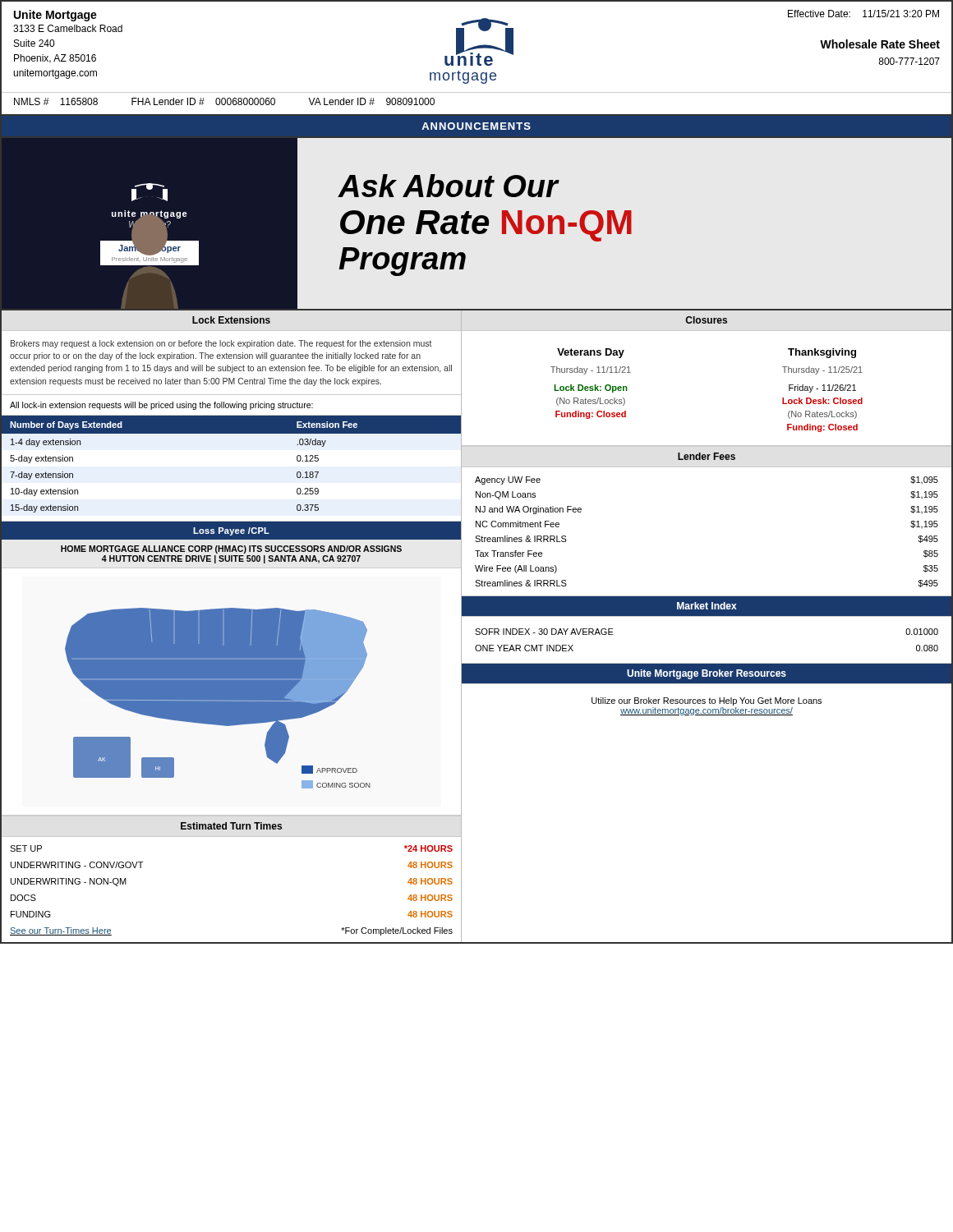Point to the block beginning "All lock-in extension requests will"
Viewport: 953px width, 1232px height.
(162, 405)
